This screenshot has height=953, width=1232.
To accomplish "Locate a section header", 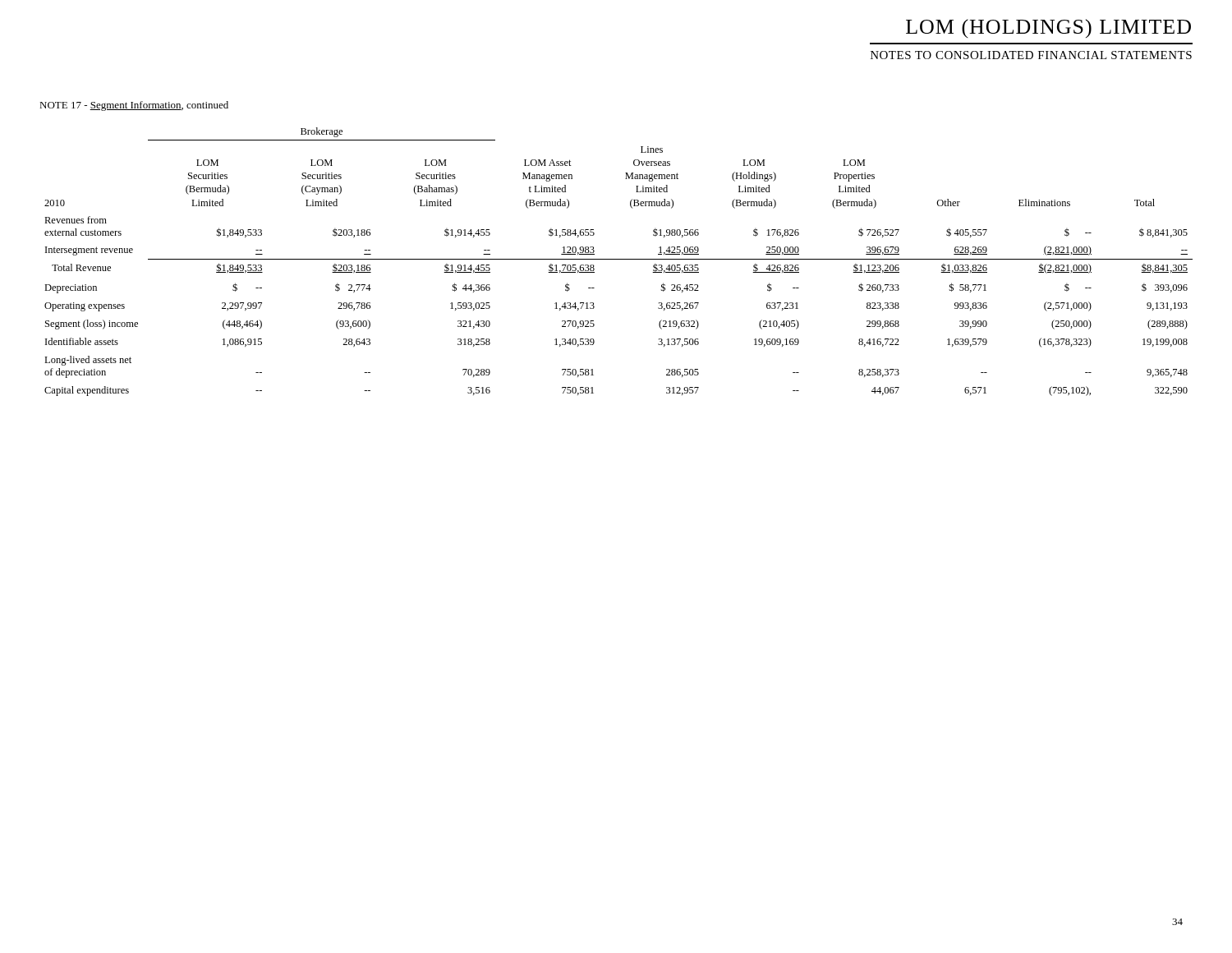I will click(x=1031, y=55).
